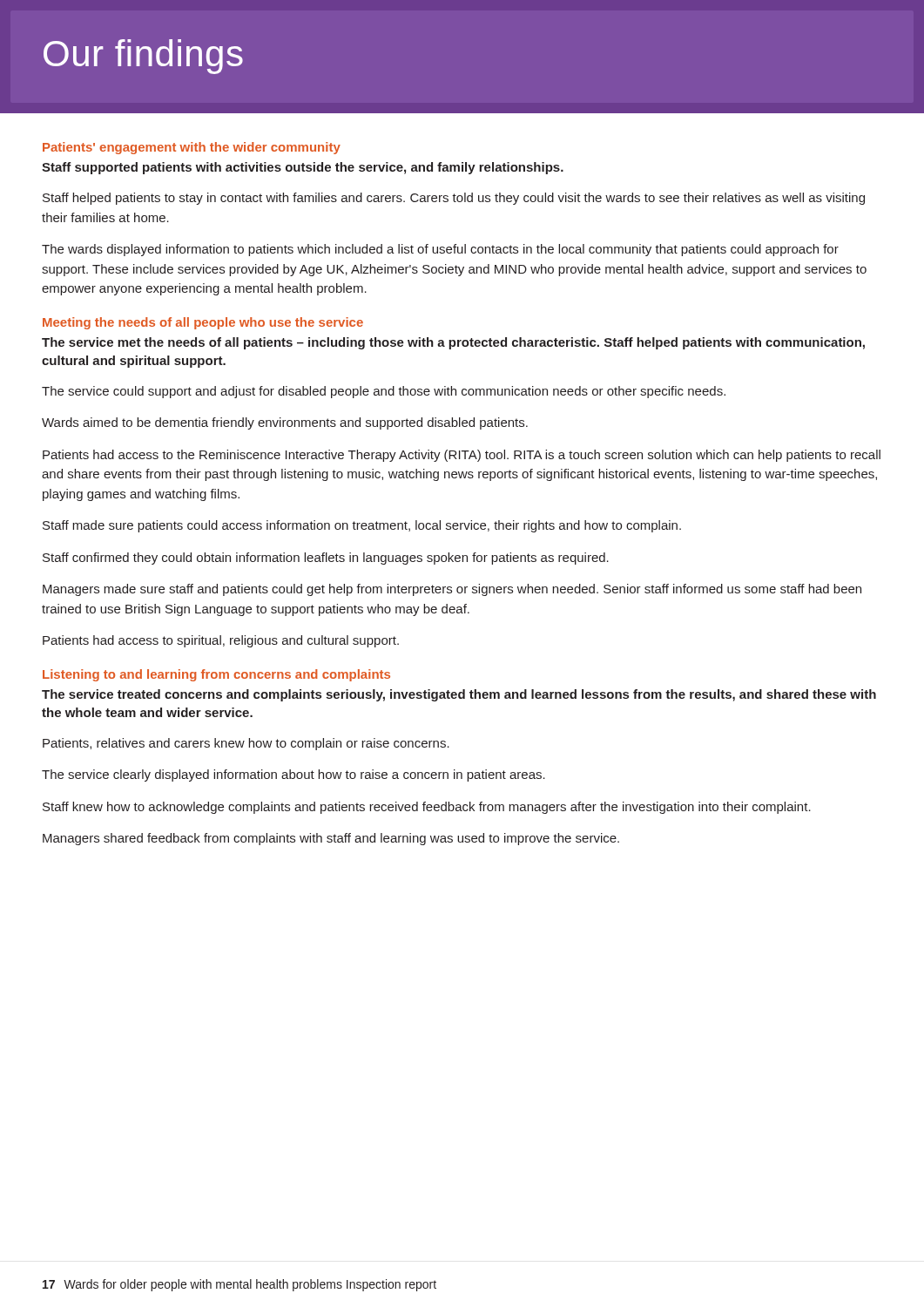Locate the text starting "Staff supported patients with"
924x1307 pixels.
[x=303, y=167]
